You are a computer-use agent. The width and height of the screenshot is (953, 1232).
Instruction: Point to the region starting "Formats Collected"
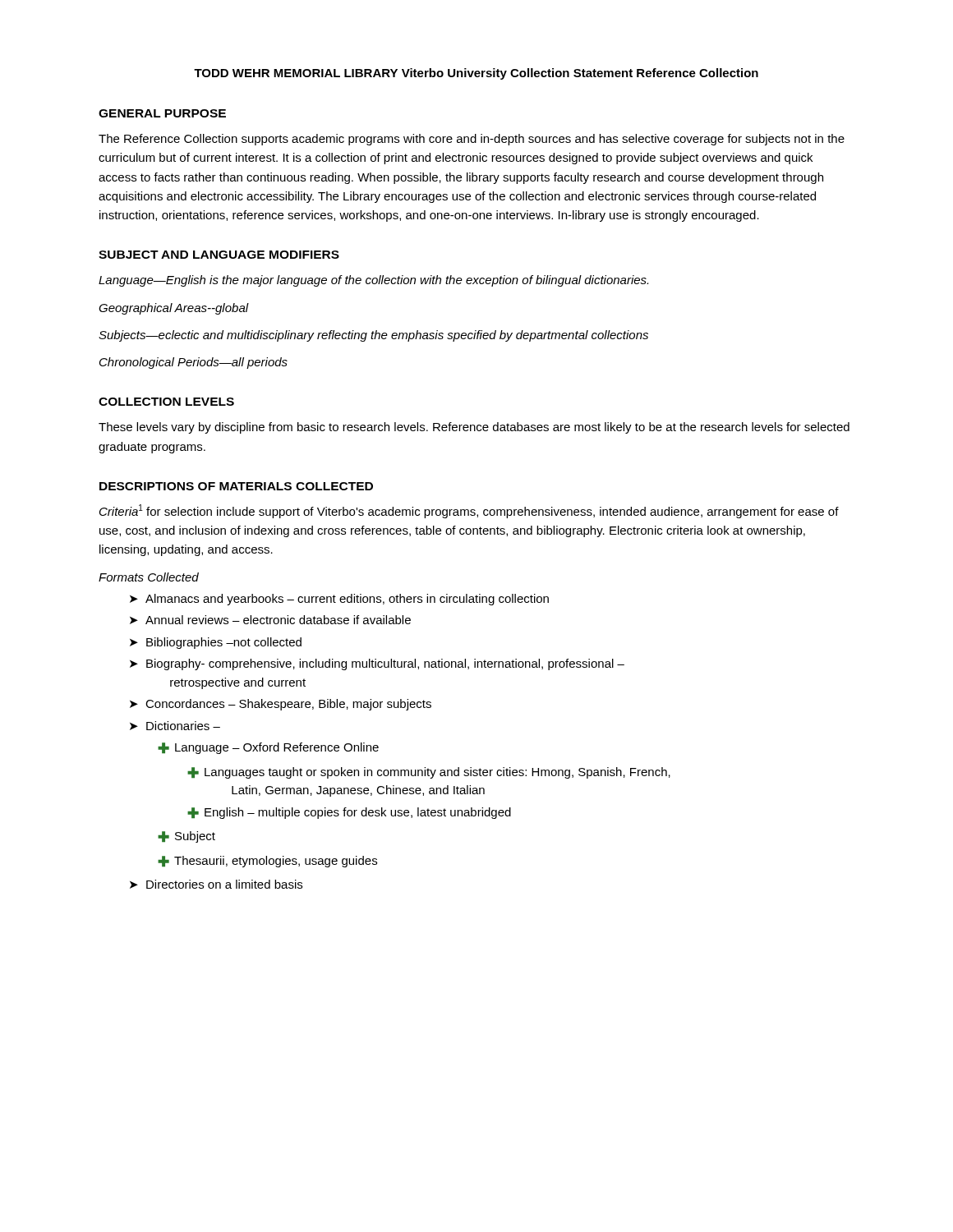[x=149, y=577]
